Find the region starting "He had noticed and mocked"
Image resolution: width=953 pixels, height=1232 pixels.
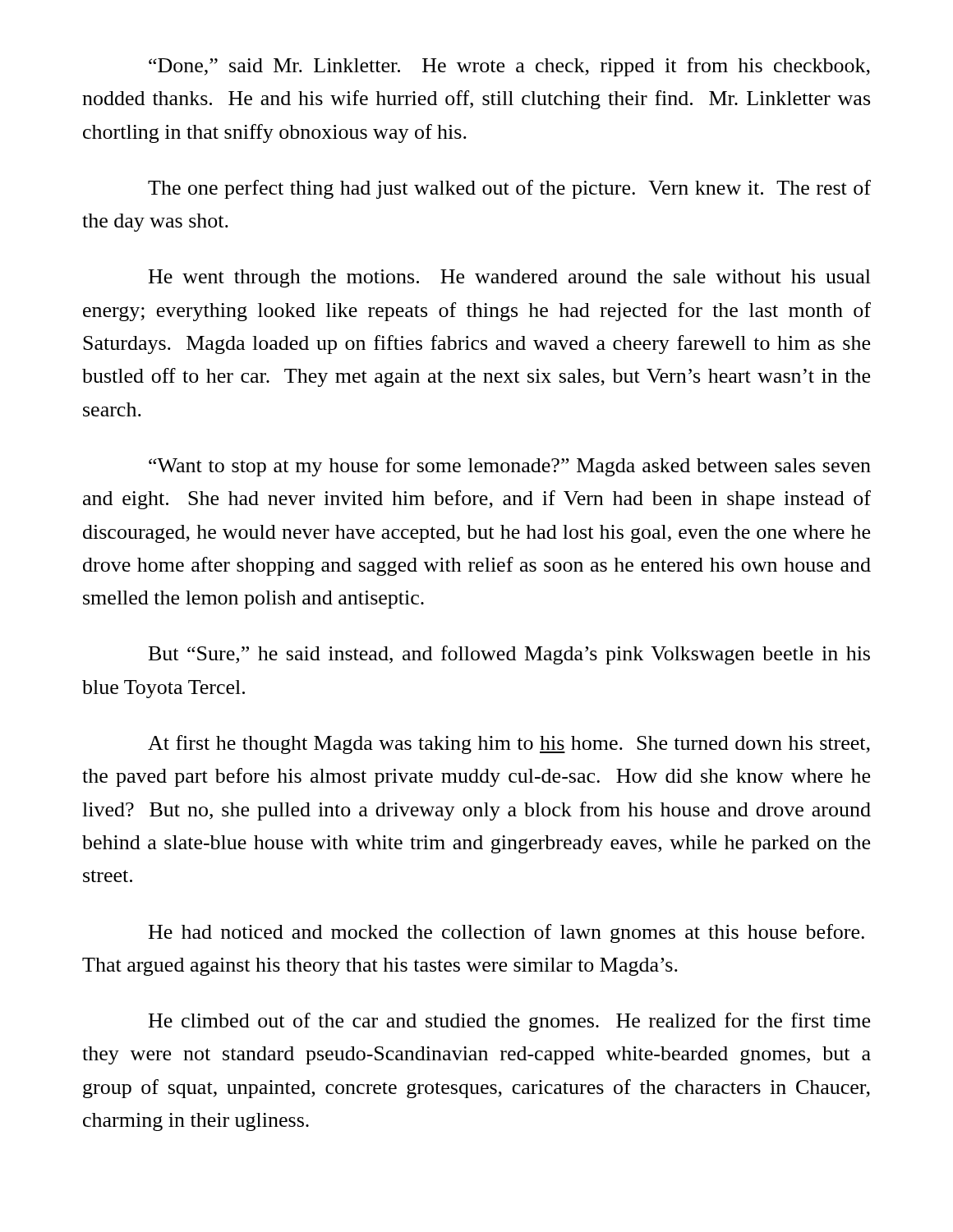(476, 949)
